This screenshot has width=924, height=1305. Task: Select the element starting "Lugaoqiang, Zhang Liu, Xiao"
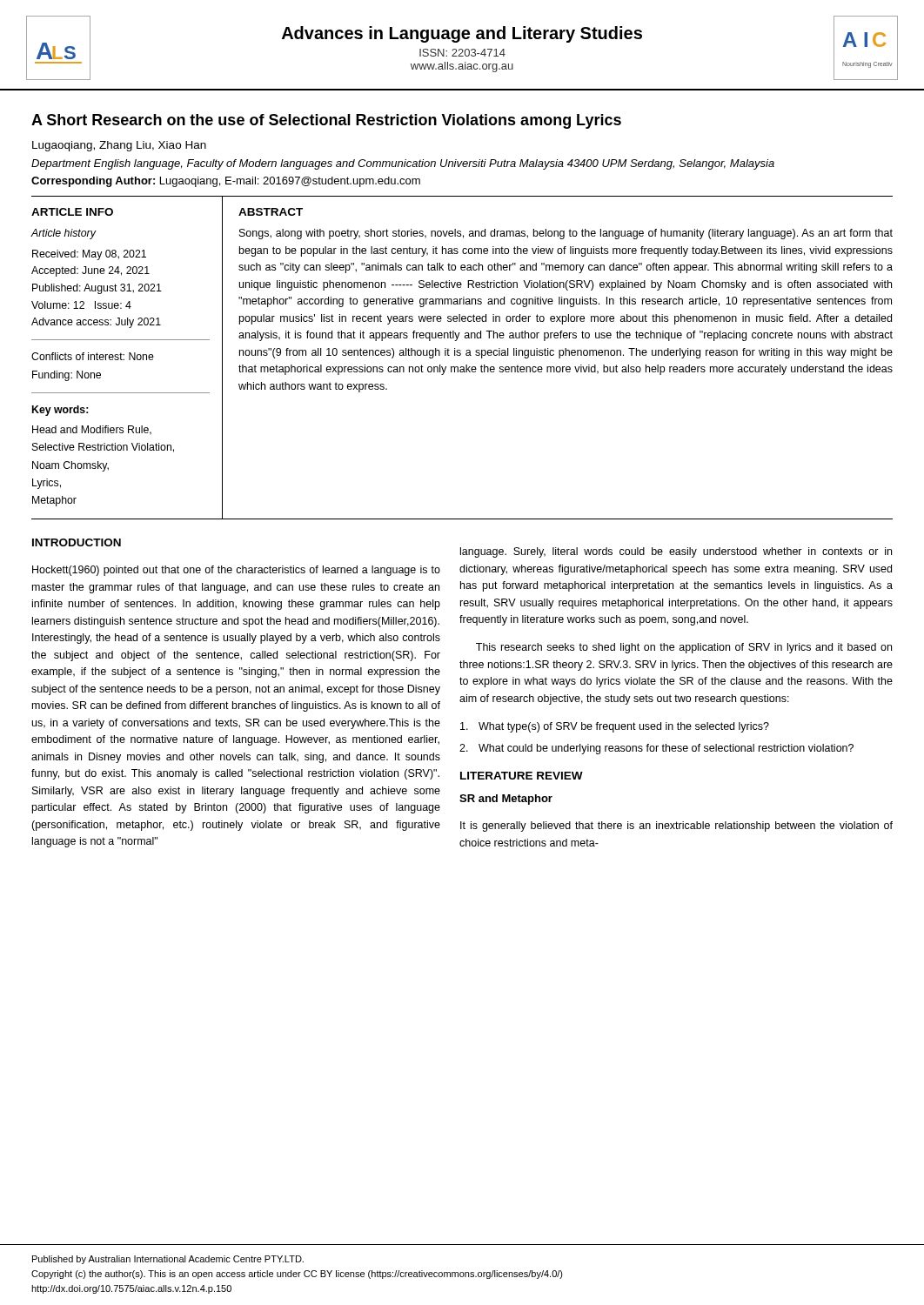(119, 145)
